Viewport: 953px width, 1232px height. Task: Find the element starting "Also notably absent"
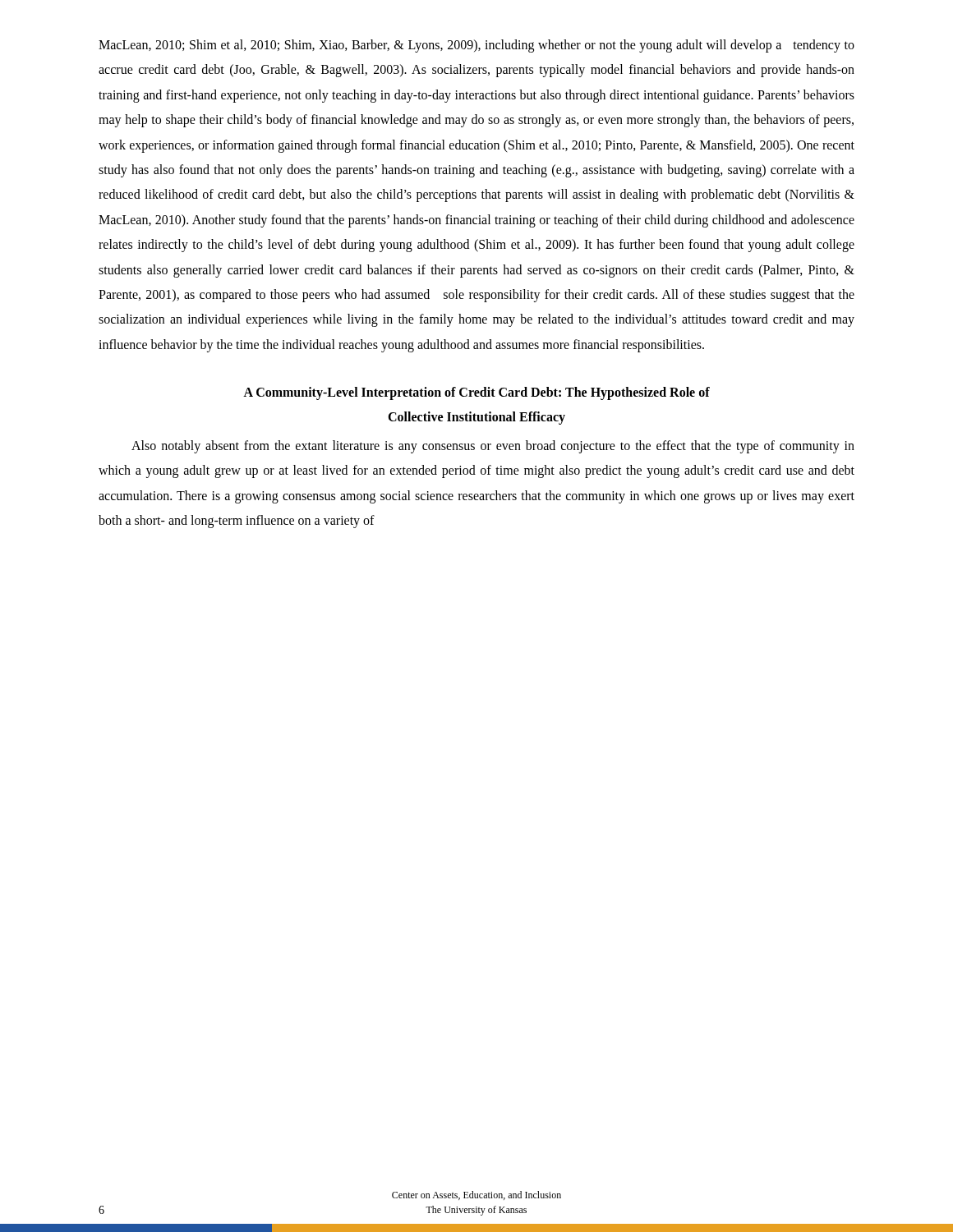point(476,483)
